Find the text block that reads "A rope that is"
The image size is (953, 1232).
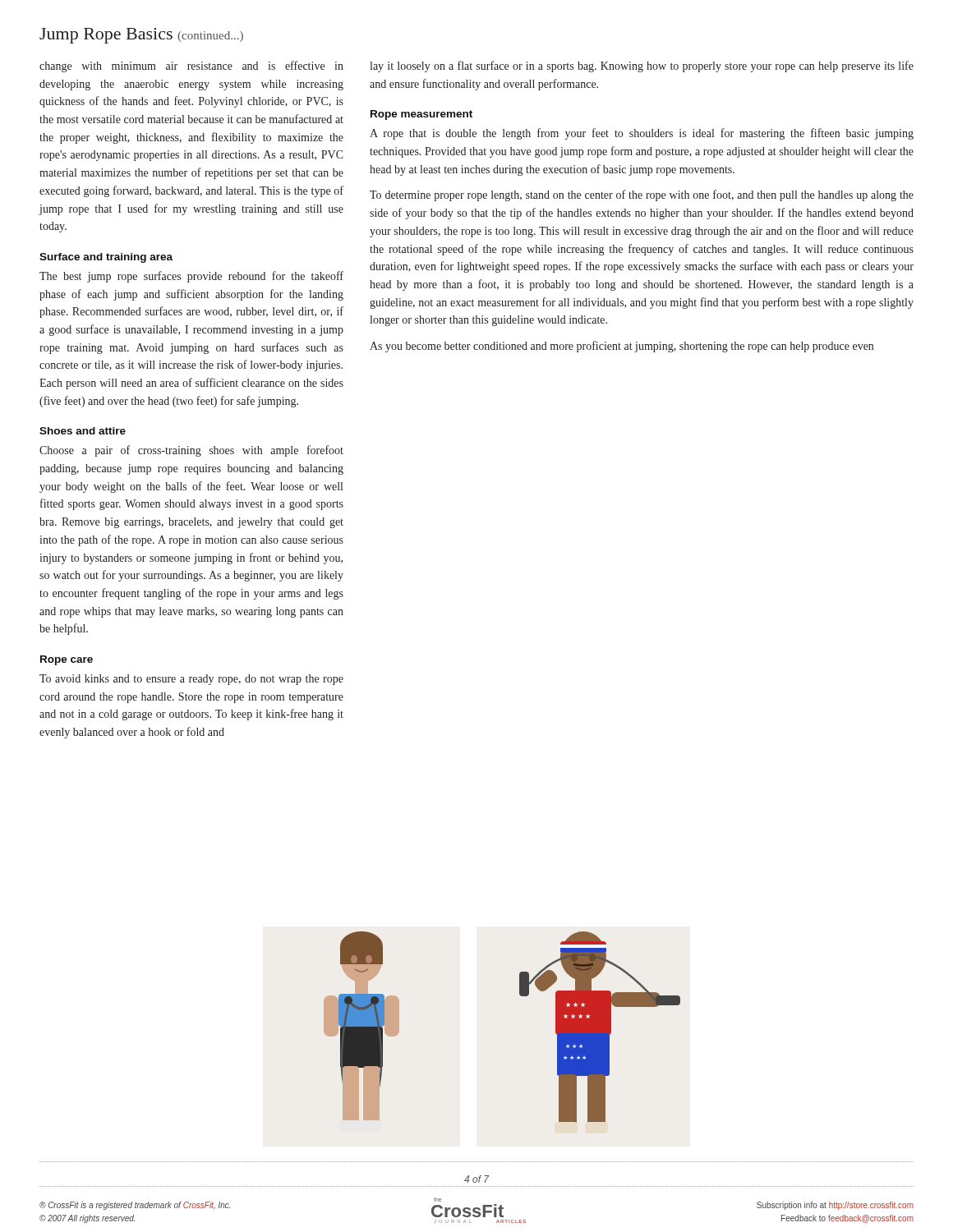pos(642,152)
